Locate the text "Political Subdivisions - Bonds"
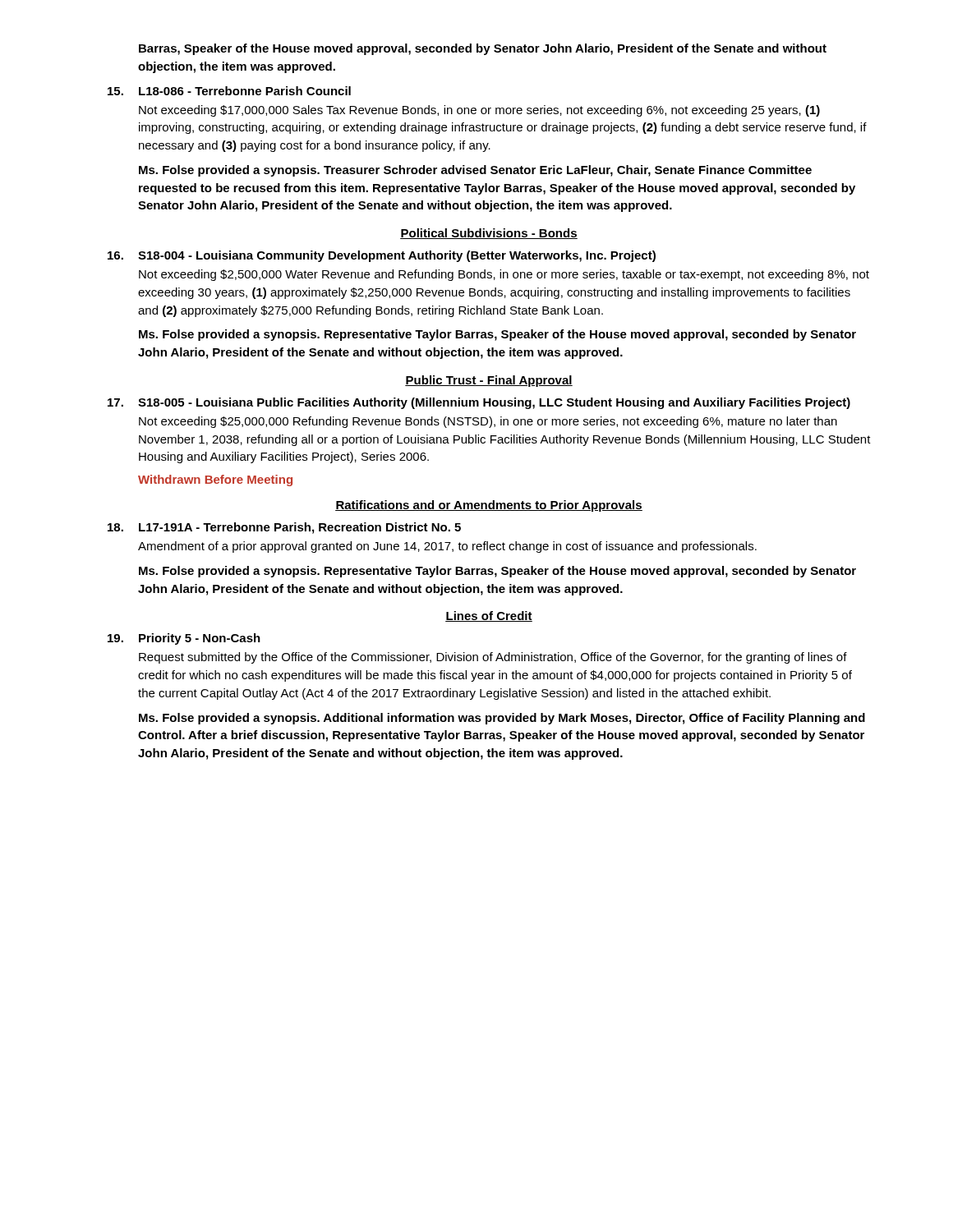The height and width of the screenshot is (1232, 953). point(489,233)
